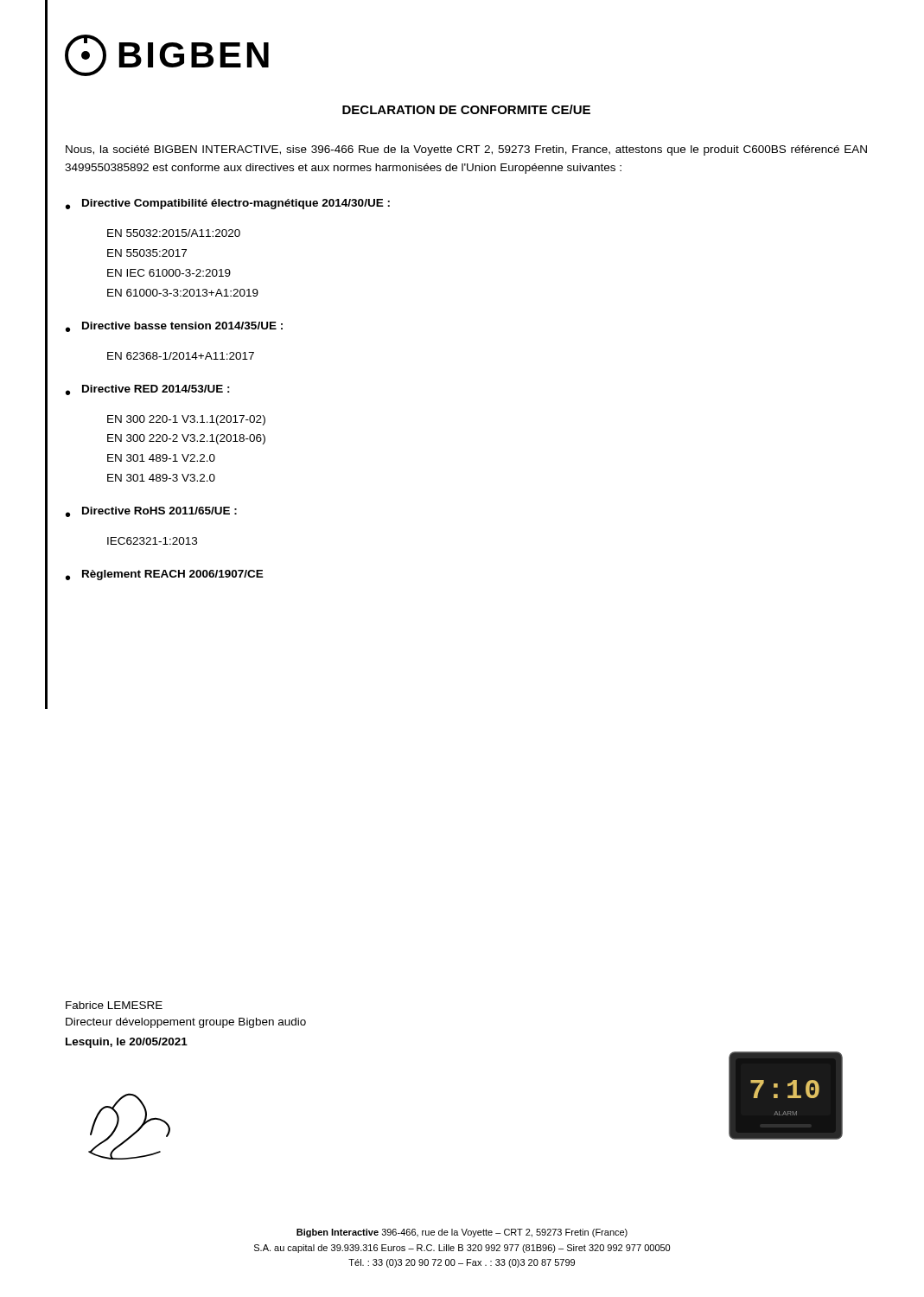Select the logo

tap(466, 55)
